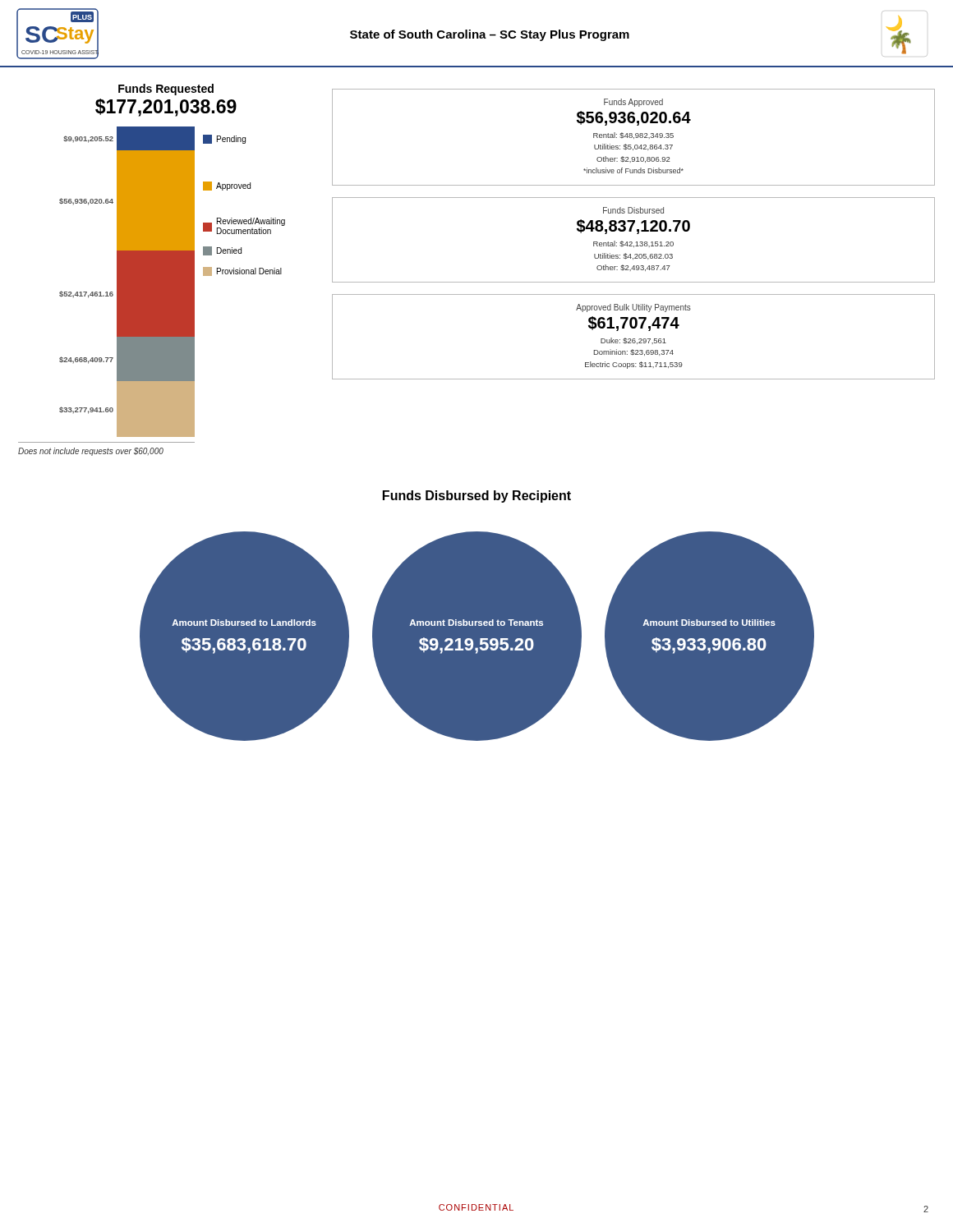The height and width of the screenshot is (1232, 953).
Task: Locate the region starting "Does not include requests over $60,000"
Action: point(91,451)
